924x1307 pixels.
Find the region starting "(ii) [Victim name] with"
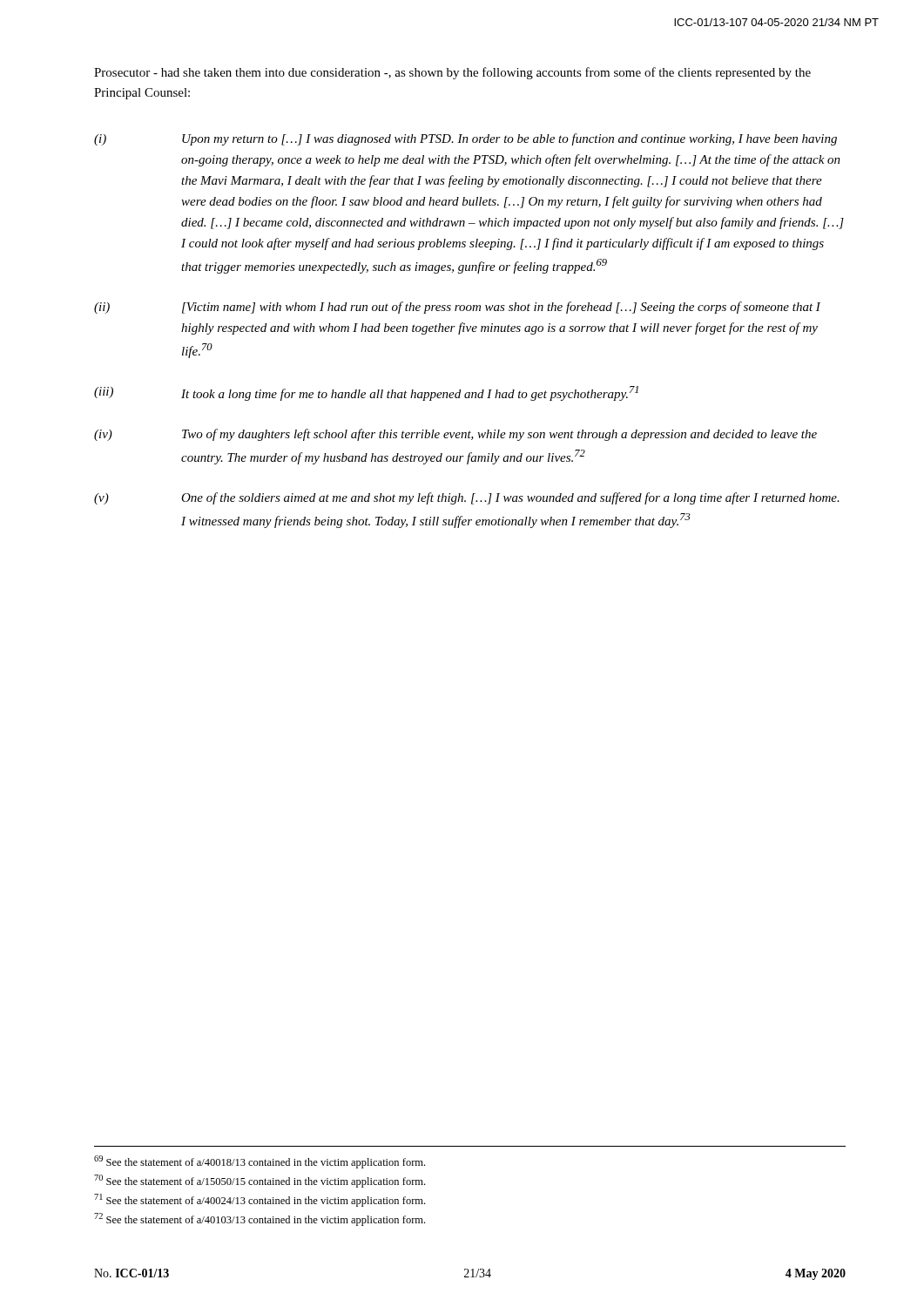pyautogui.click(x=470, y=328)
